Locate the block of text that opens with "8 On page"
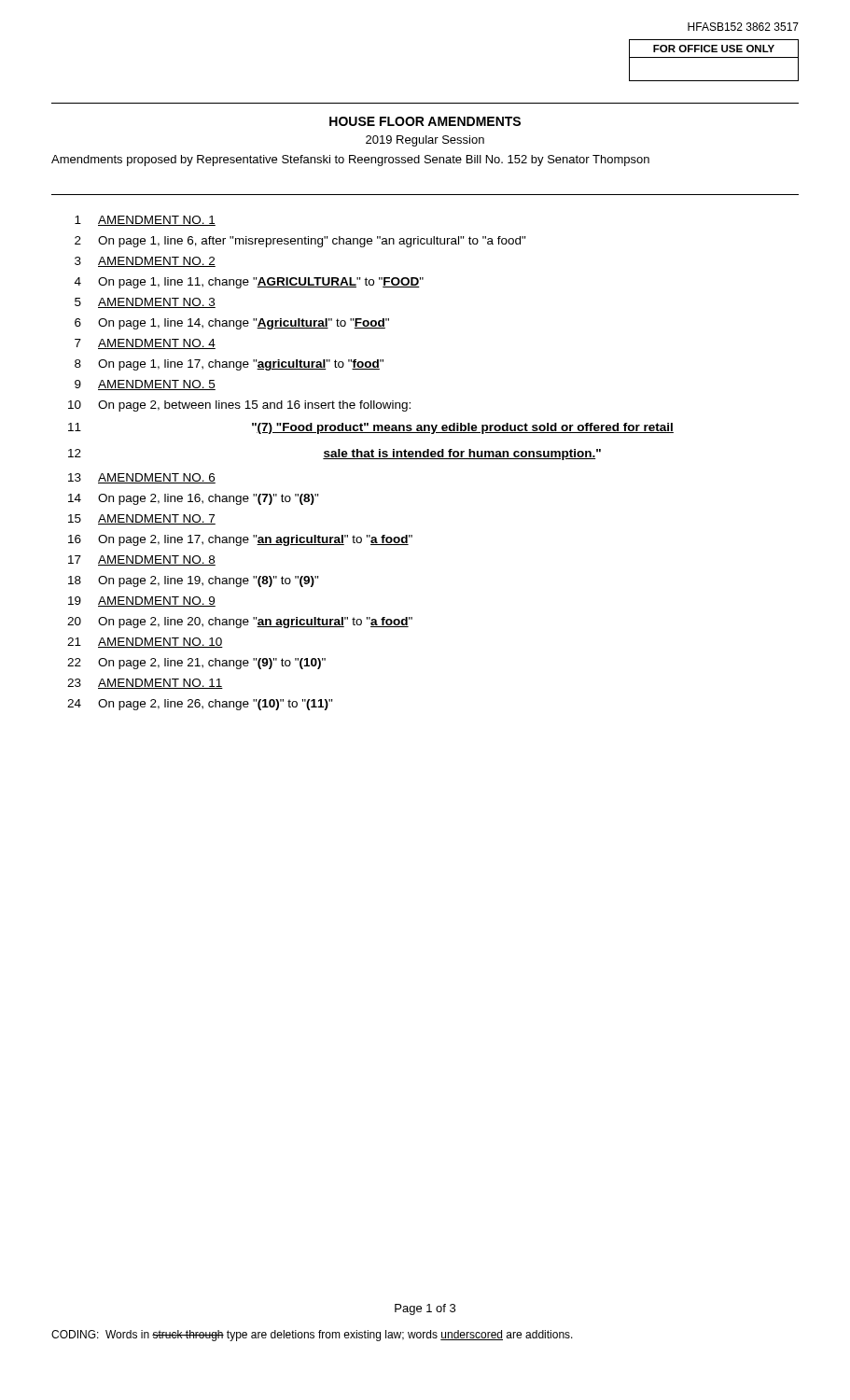This screenshot has width=850, height=1400. [229, 365]
